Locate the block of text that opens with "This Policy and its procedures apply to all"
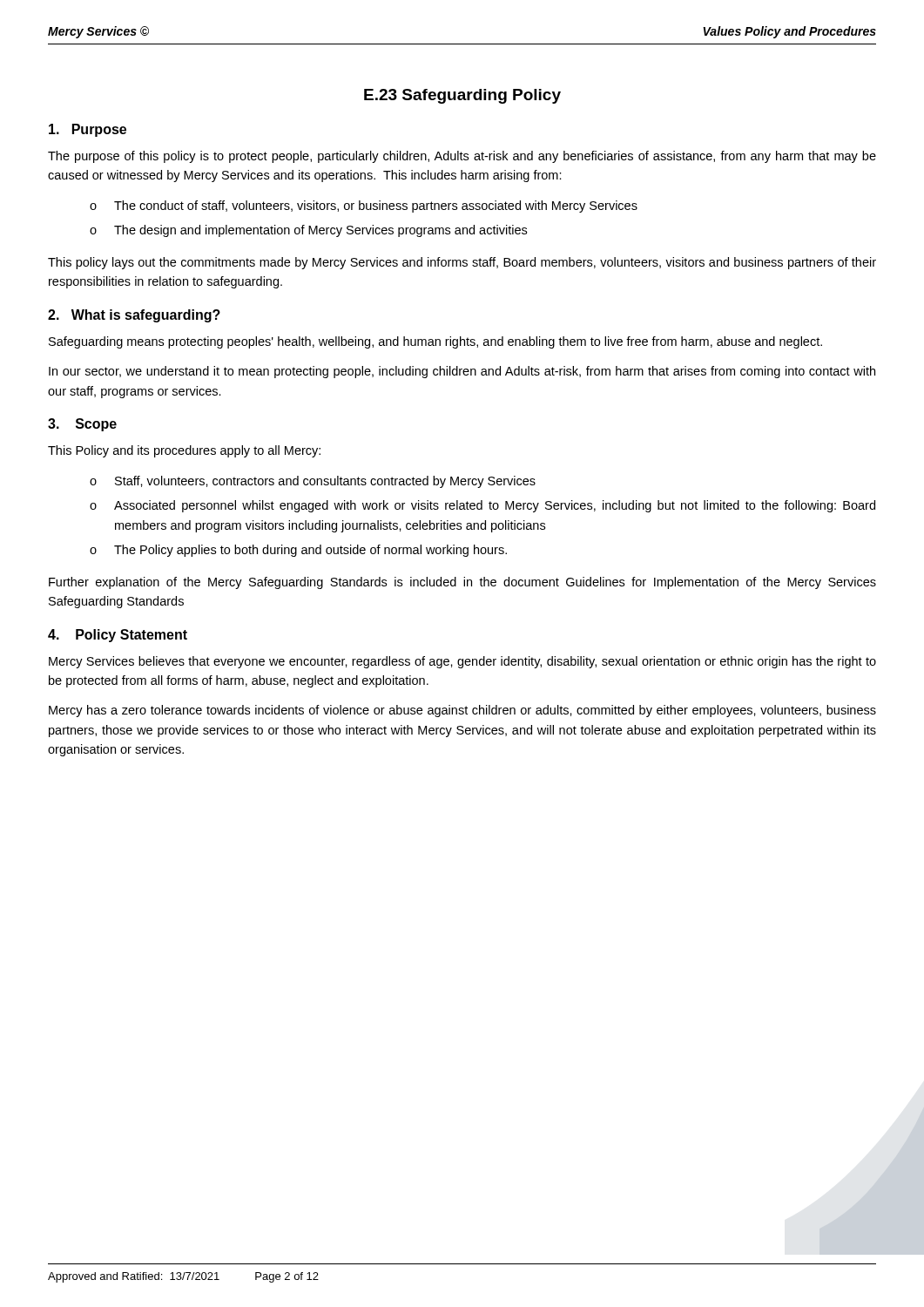This screenshot has height=1307, width=924. tap(185, 451)
